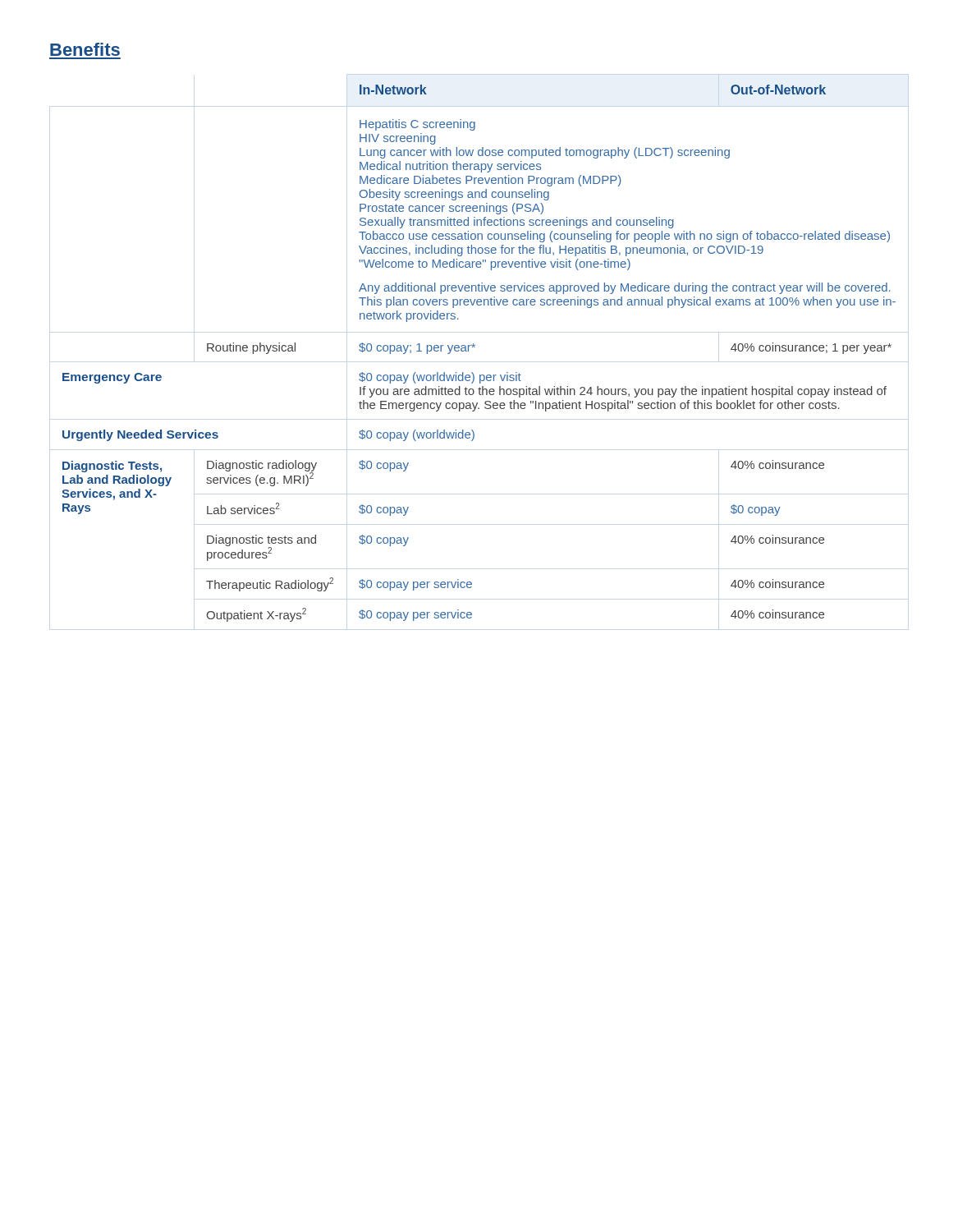Locate the table with the text "In-Network"

[x=479, y=352]
